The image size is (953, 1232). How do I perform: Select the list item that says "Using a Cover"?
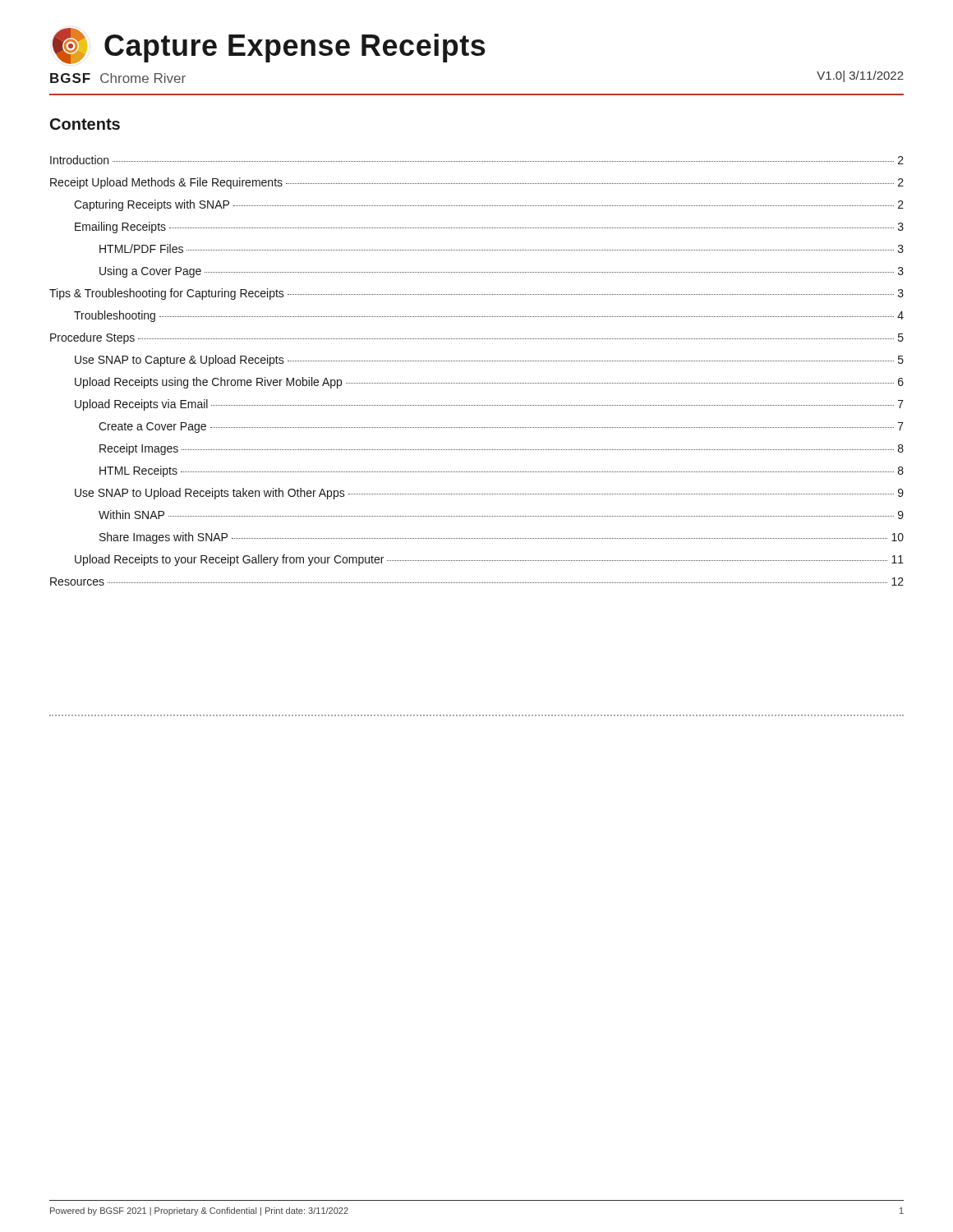click(501, 271)
